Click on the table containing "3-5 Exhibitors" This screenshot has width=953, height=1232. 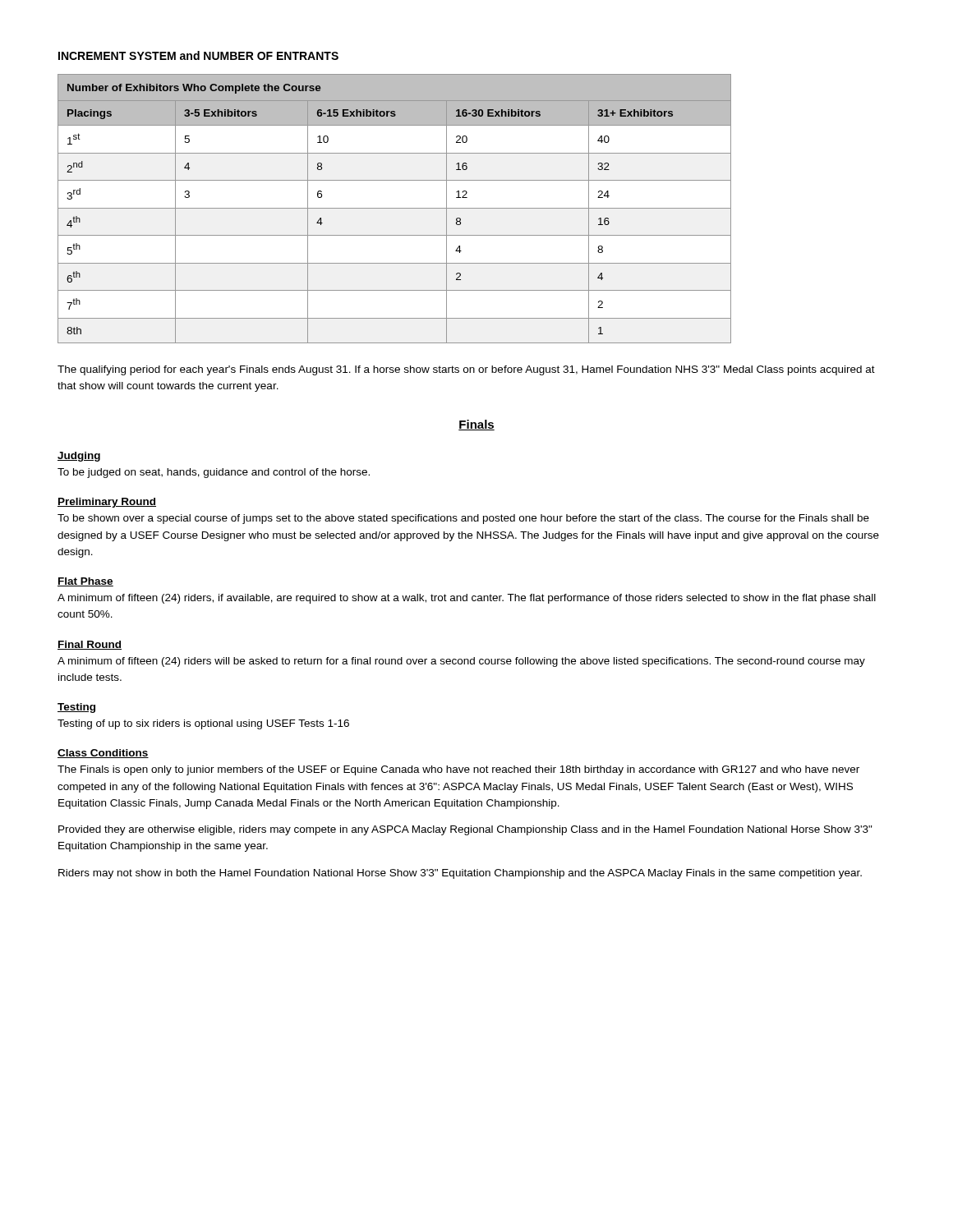click(476, 208)
